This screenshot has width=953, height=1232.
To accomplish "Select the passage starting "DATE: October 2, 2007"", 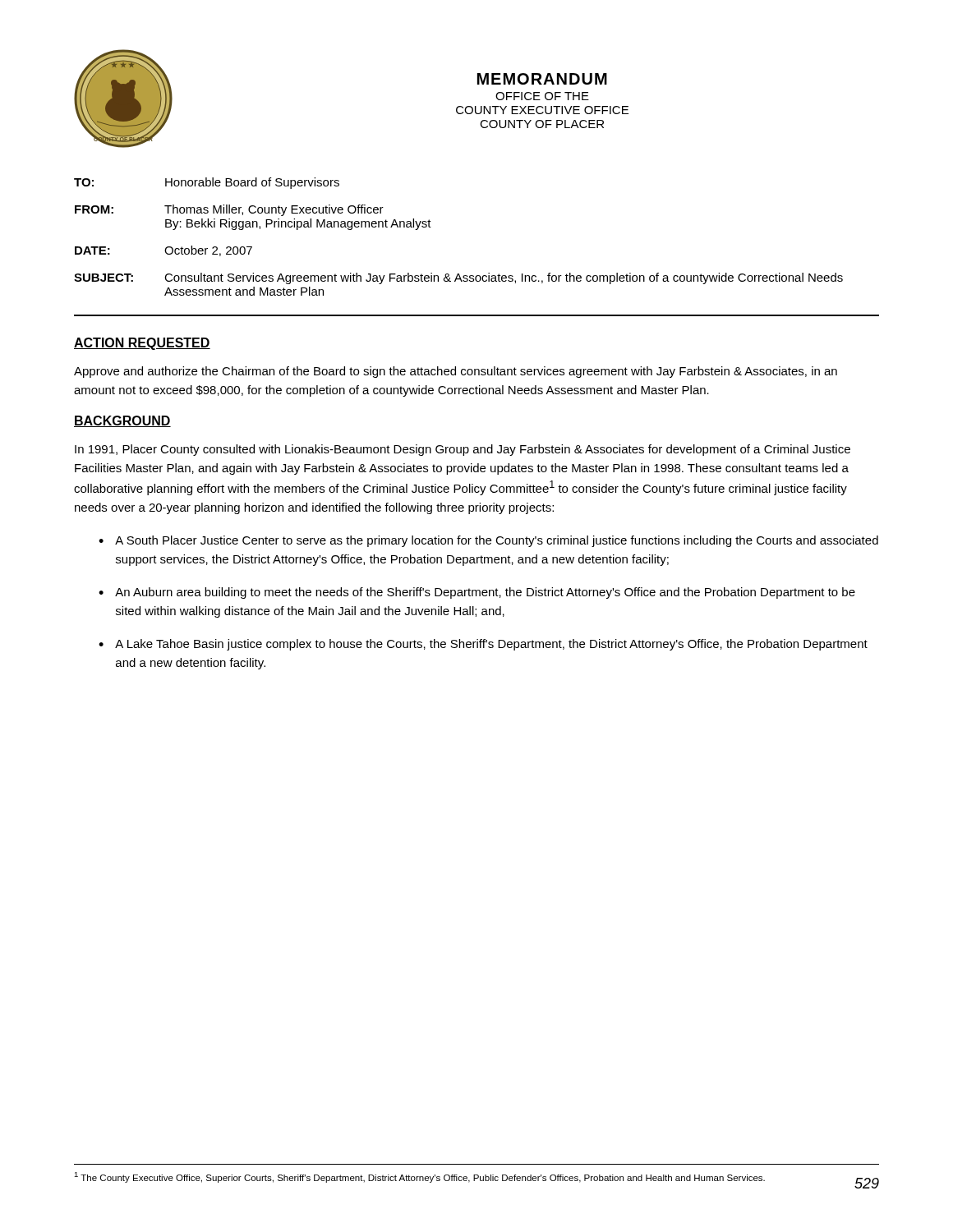I will (163, 251).
